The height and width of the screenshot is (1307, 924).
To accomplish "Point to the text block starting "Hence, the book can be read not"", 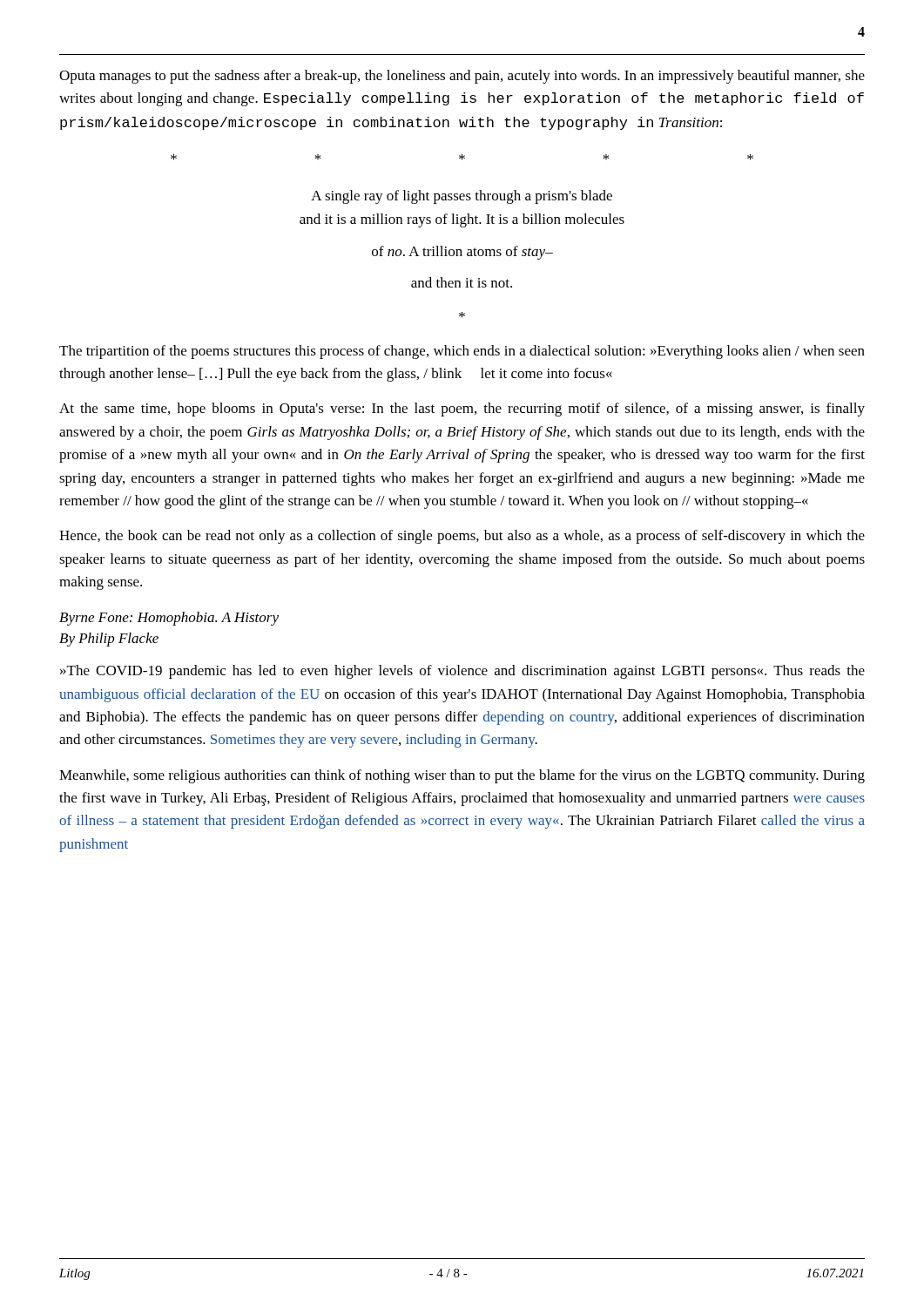I will point(462,559).
